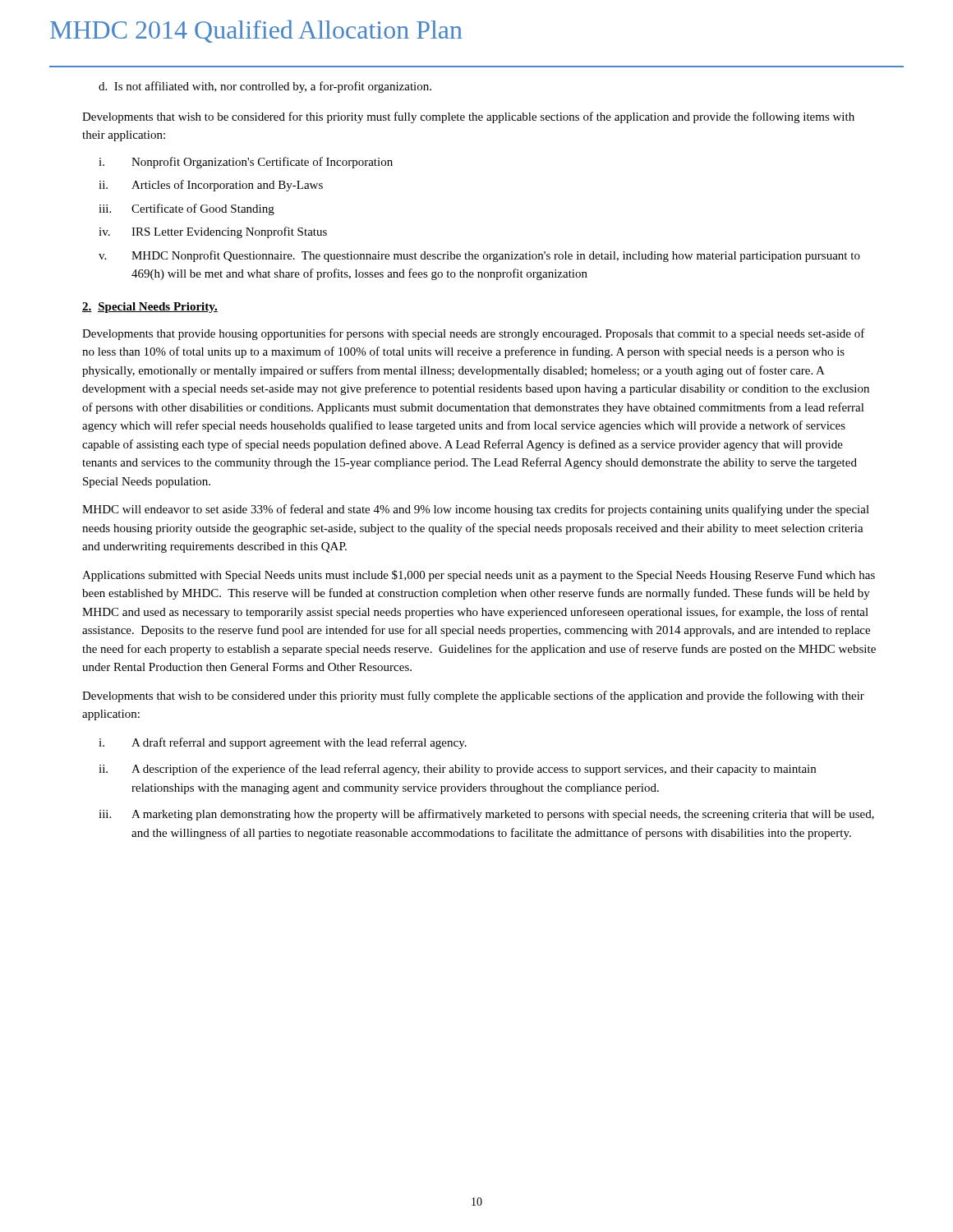Image resolution: width=953 pixels, height=1232 pixels.
Task: Find the title
Action: tap(476, 30)
